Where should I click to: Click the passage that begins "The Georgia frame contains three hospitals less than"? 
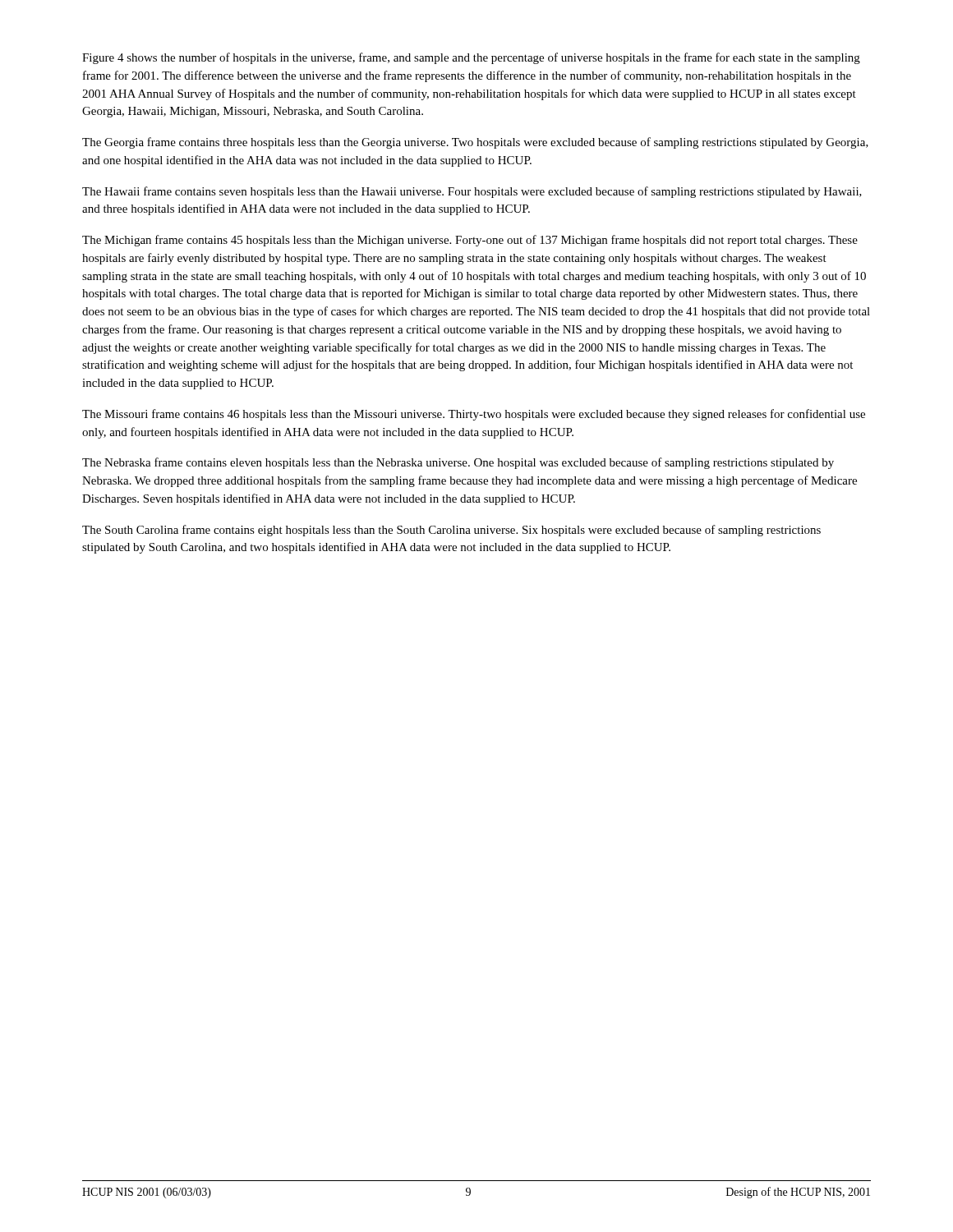pos(475,151)
